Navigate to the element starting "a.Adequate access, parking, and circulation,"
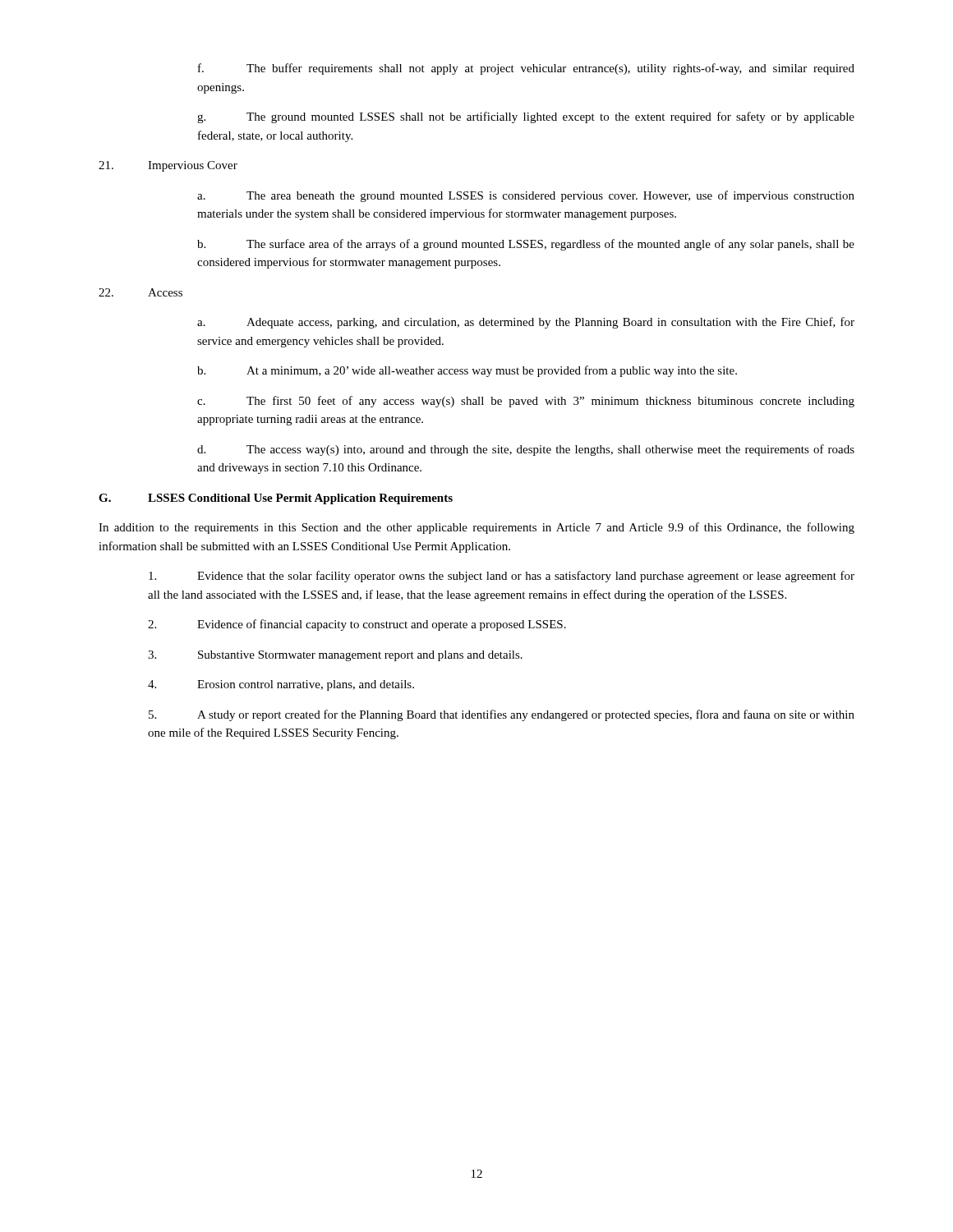The height and width of the screenshot is (1232, 953). pyautogui.click(x=526, y=330)
